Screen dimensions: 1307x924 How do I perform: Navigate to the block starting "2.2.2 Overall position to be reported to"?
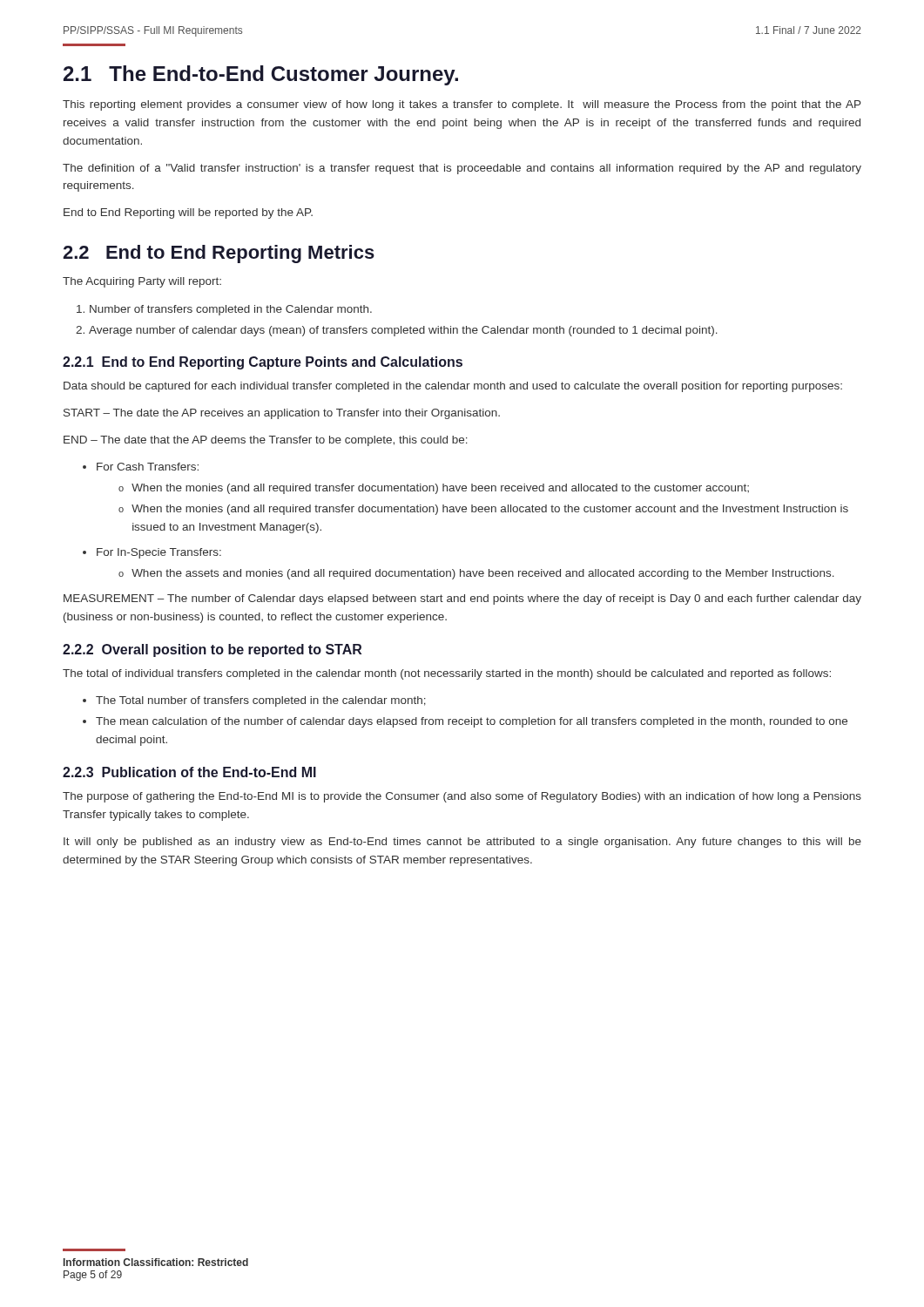[x=212, y=650]
